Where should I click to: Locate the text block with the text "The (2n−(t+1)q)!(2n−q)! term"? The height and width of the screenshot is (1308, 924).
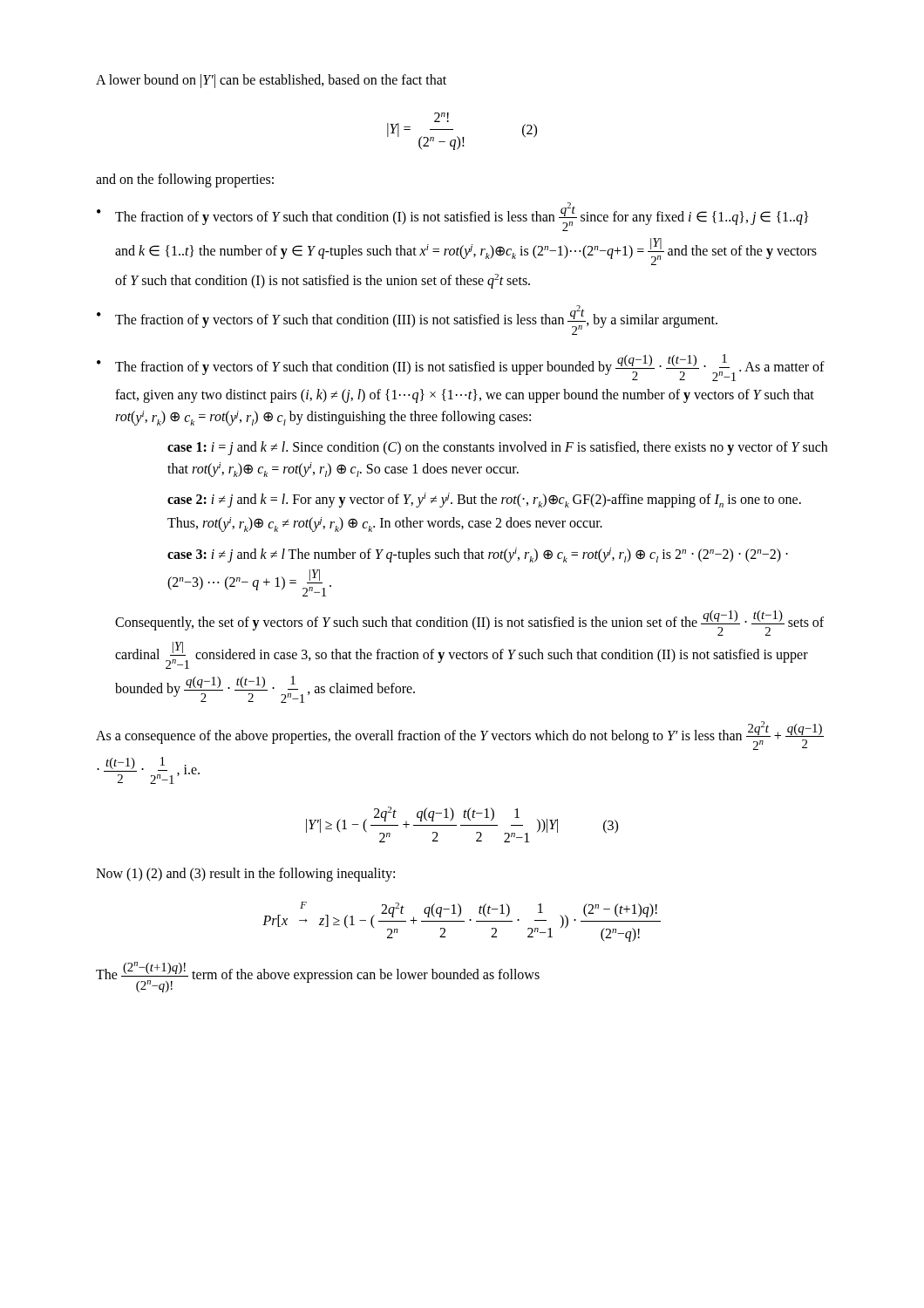[318, 976]
